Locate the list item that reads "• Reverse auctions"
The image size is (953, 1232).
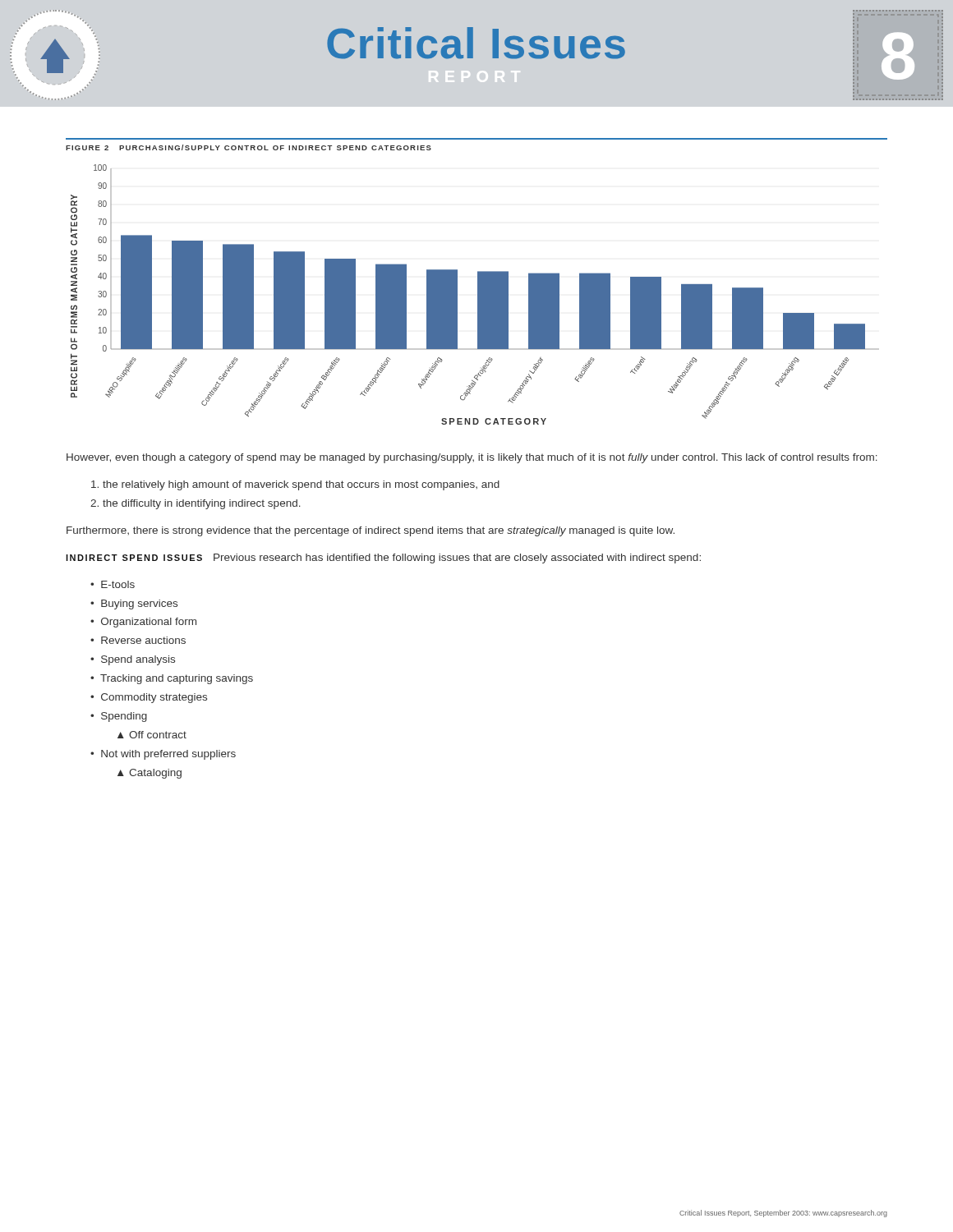coord(138,641)
